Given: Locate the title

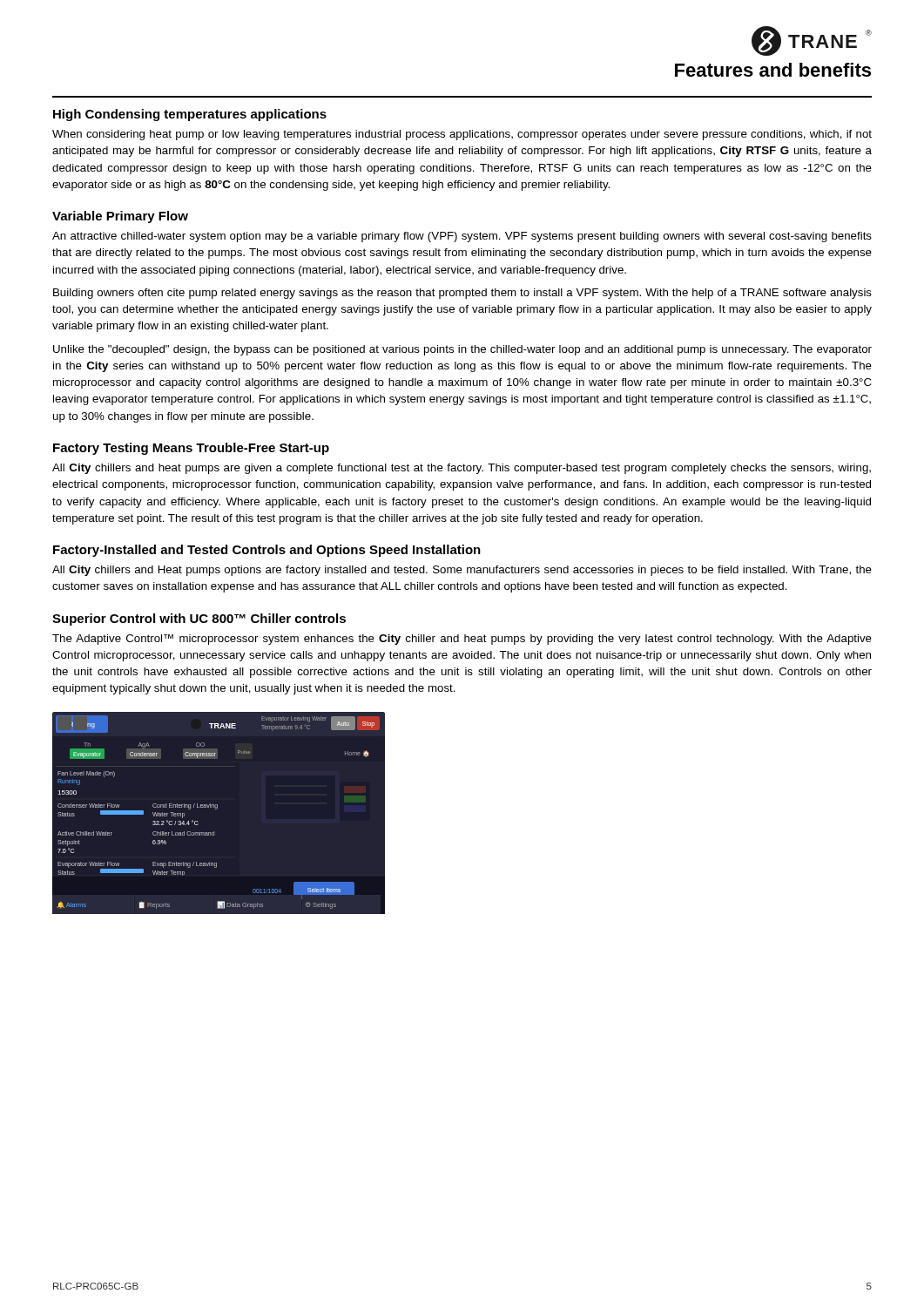Looking at the screenshot, I should coord(773,70).
